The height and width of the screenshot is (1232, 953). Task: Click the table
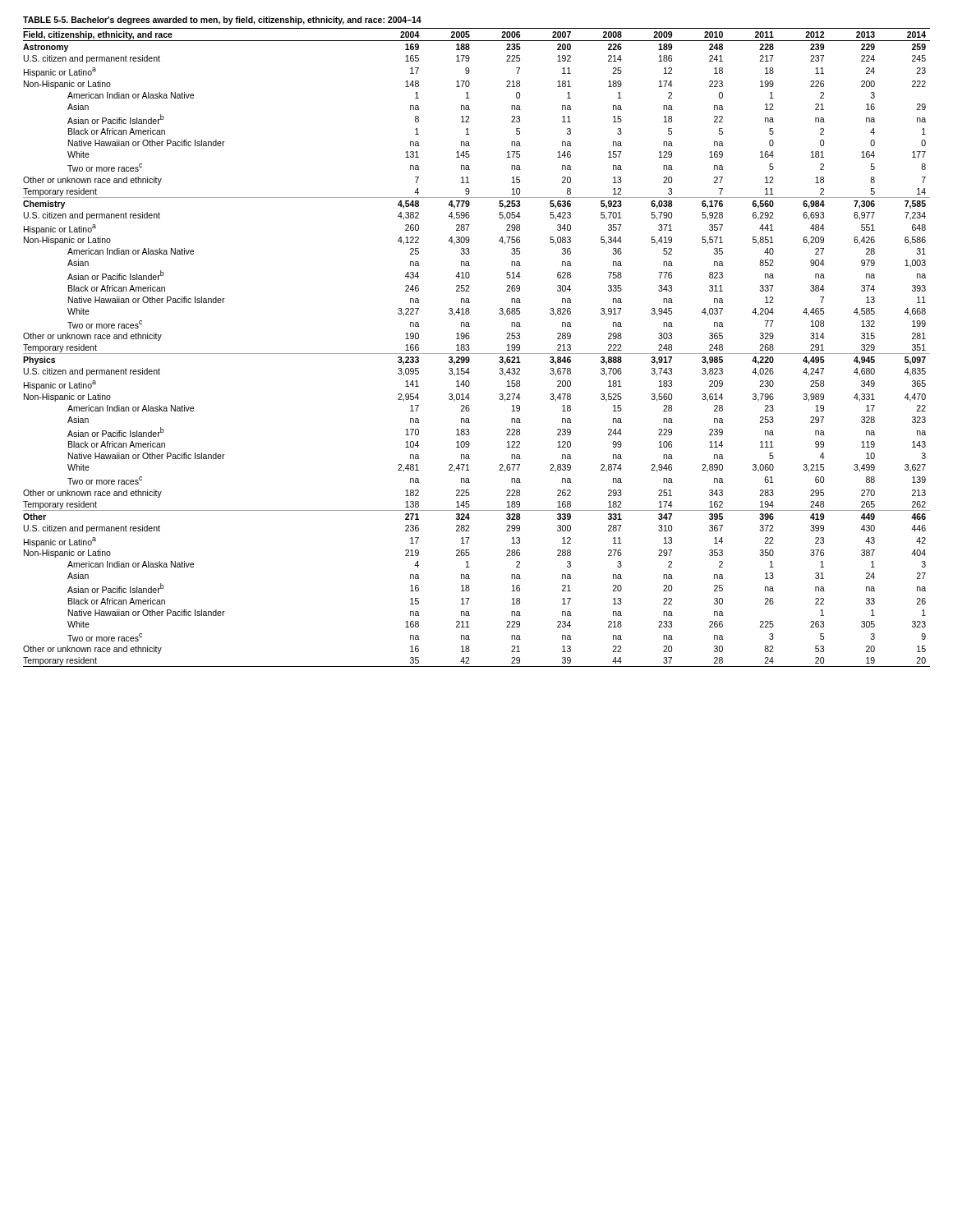tap(476, 341)
